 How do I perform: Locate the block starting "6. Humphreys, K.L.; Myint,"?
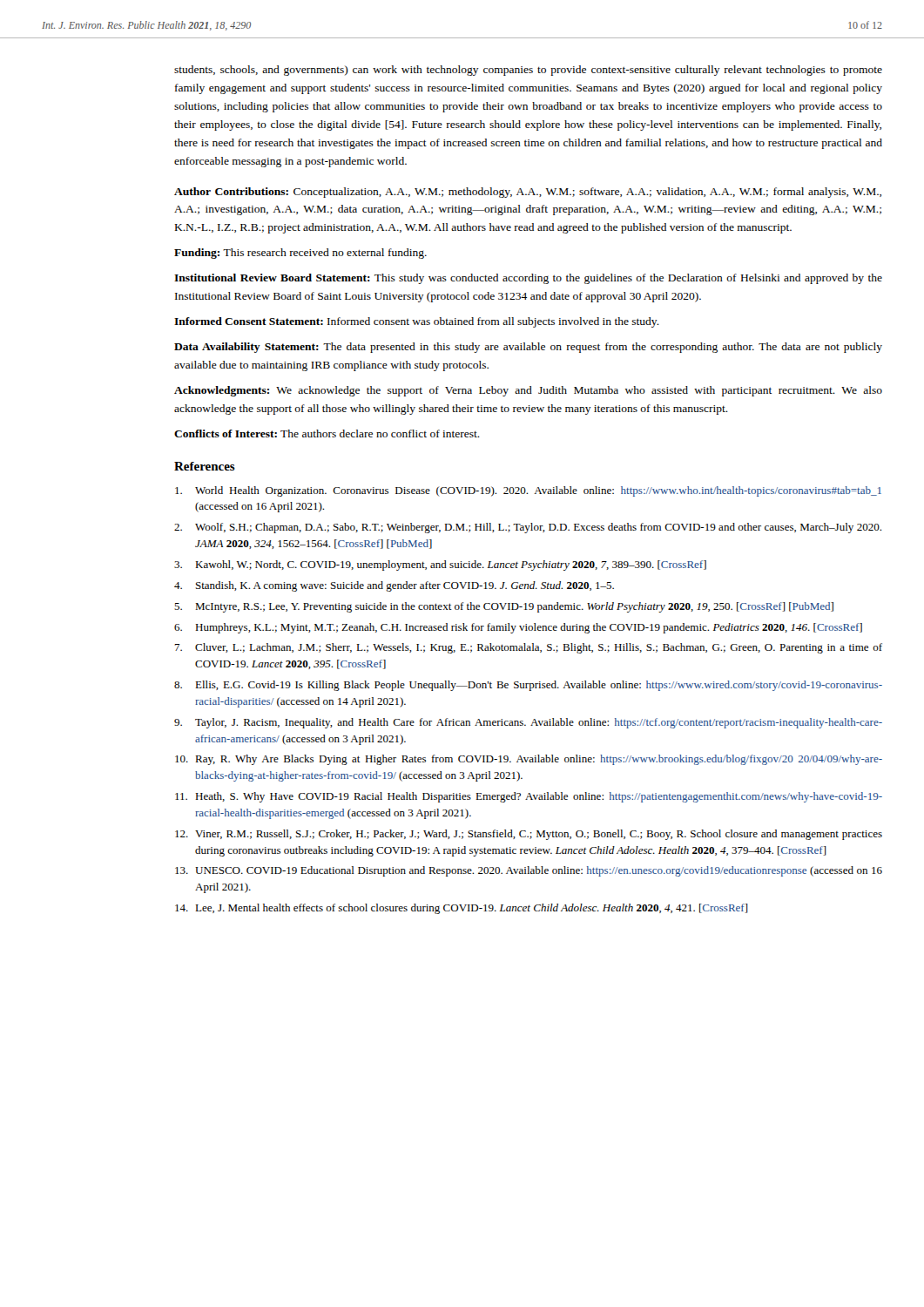pos(528,627)
